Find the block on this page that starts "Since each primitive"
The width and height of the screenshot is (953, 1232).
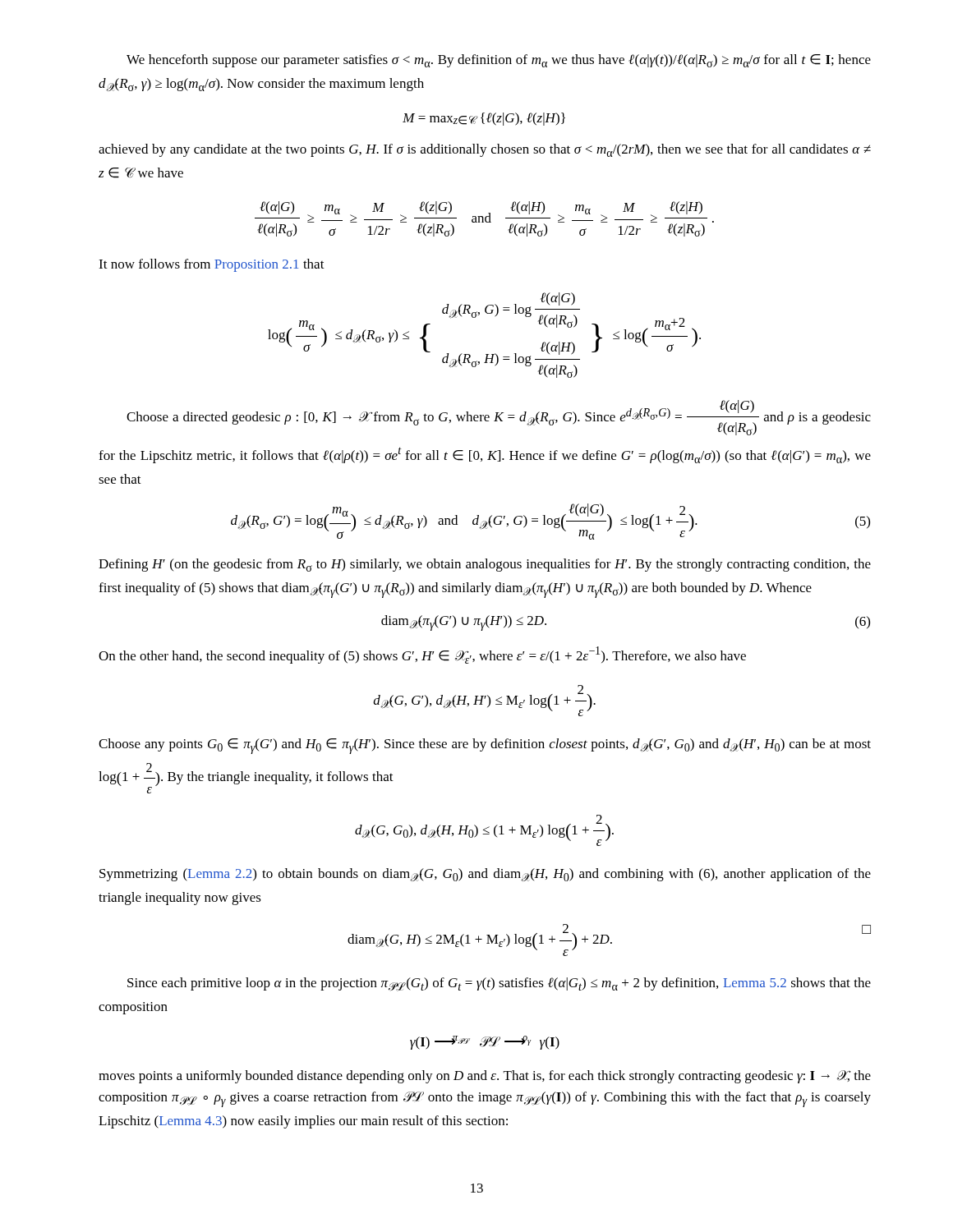tap(485, 995)
